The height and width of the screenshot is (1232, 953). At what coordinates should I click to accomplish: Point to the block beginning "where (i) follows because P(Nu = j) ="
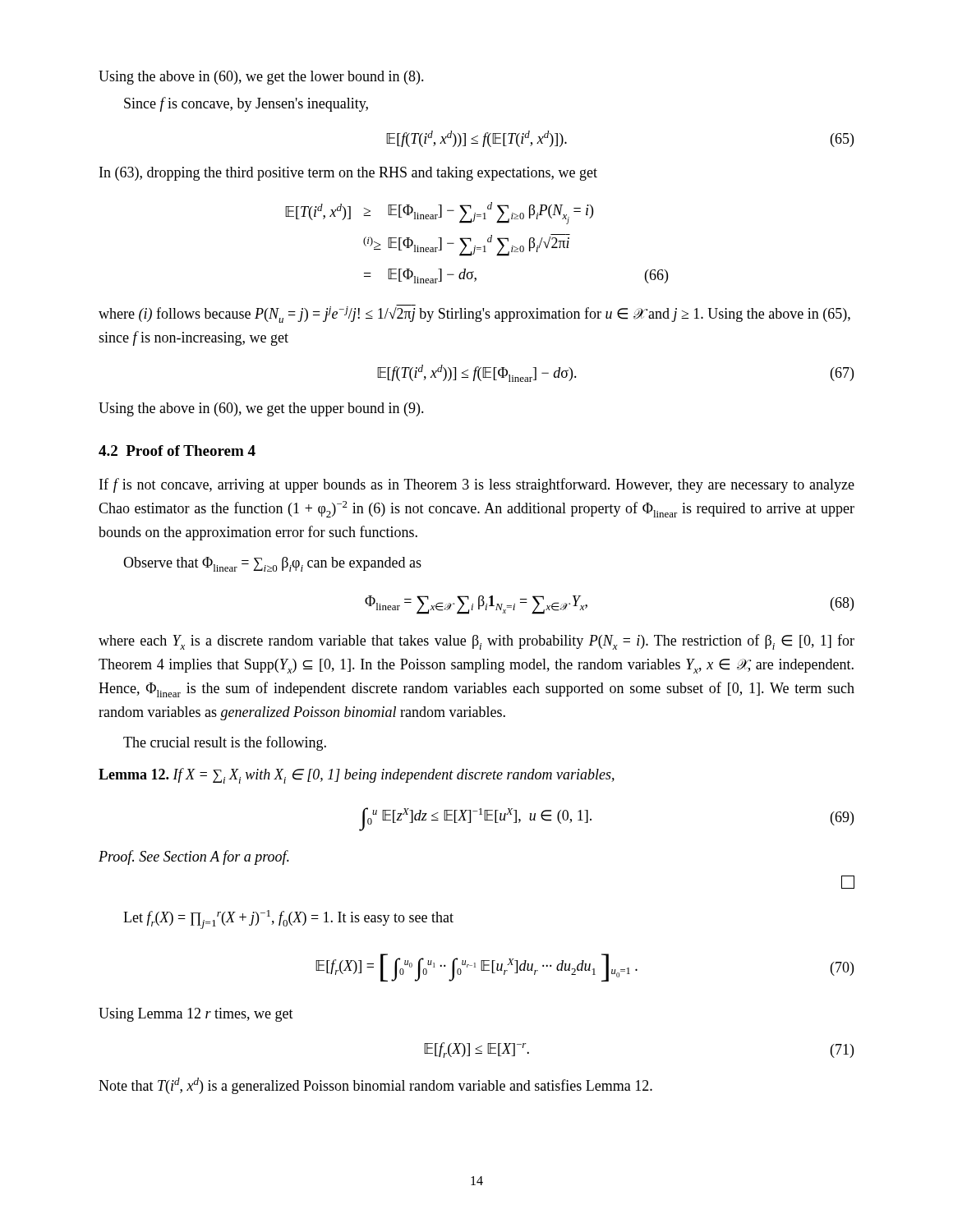(x=475, y=324)
